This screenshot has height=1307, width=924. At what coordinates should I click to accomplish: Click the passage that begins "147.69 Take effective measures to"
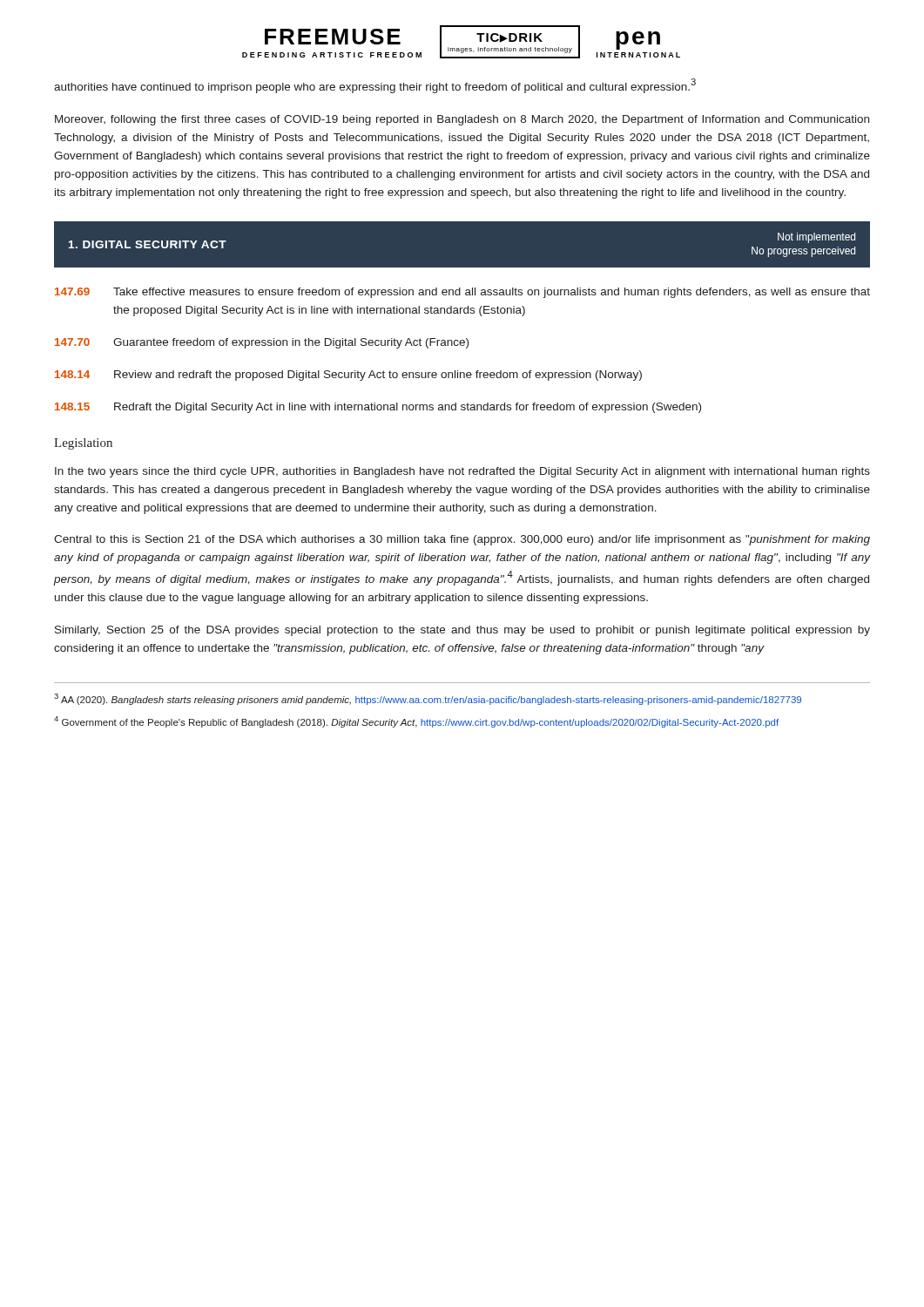pos(462,301)
